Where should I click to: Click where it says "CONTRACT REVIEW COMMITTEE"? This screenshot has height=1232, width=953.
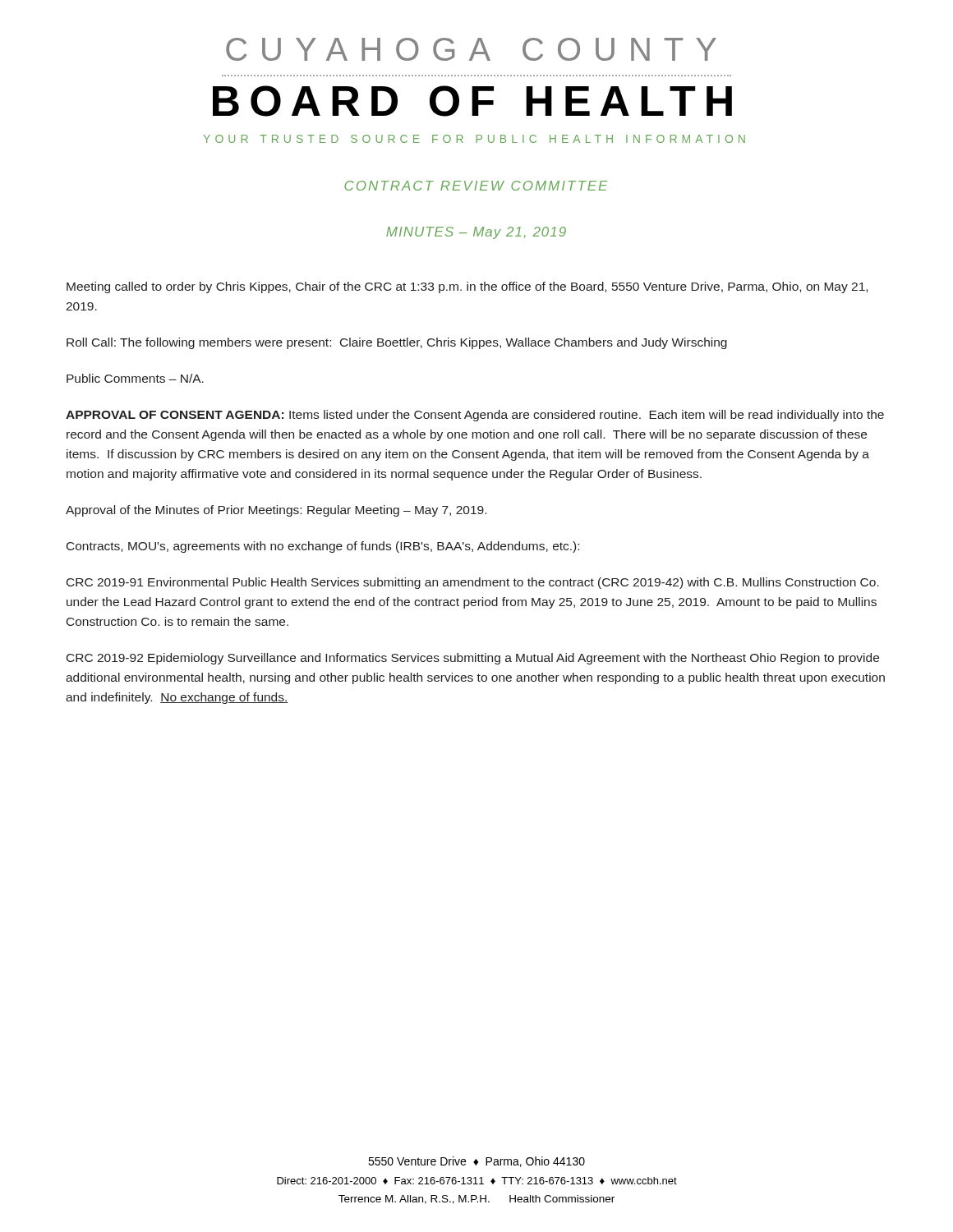pos(476,186)
